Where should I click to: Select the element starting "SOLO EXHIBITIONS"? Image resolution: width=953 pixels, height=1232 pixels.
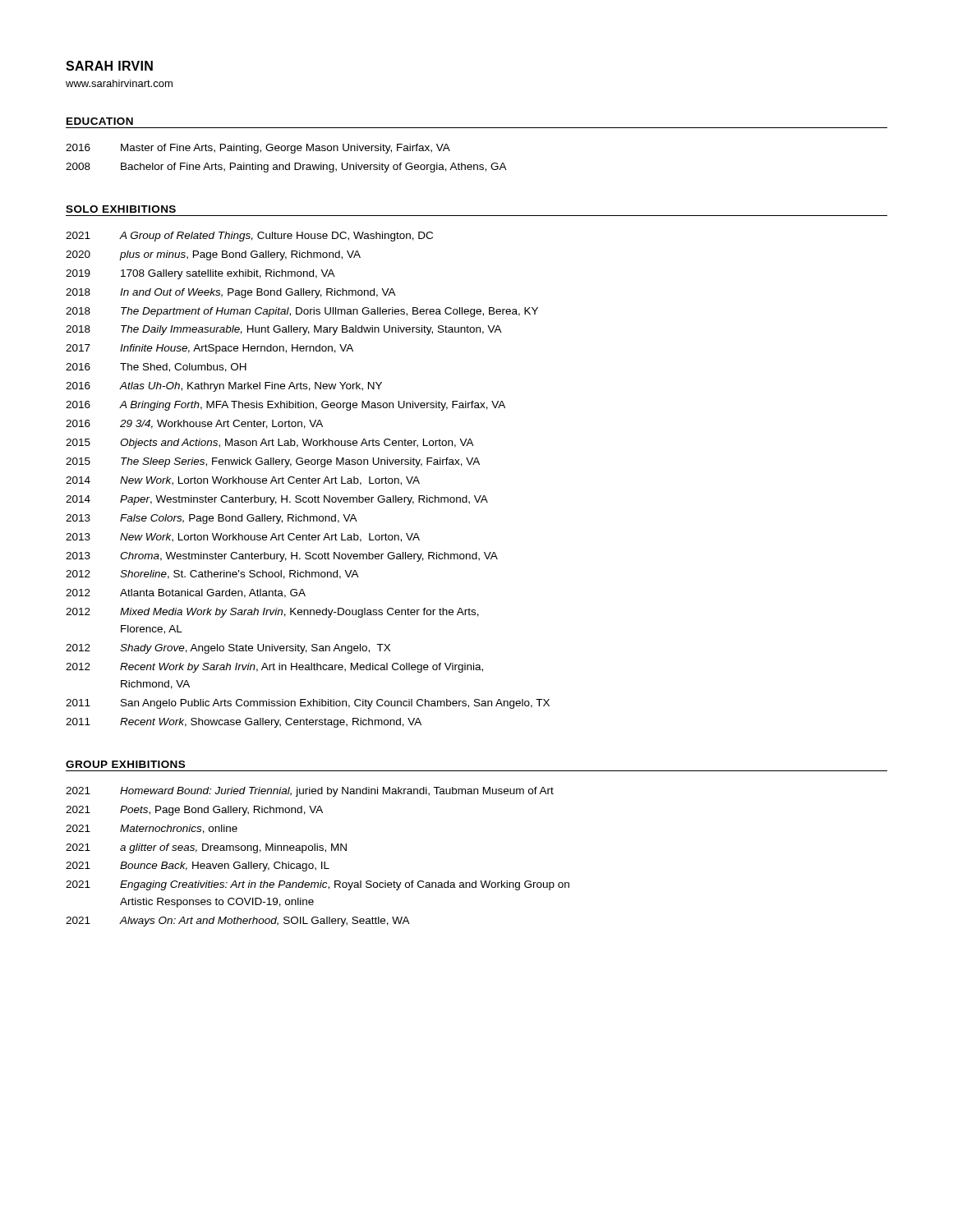click(x=121, y=209)
